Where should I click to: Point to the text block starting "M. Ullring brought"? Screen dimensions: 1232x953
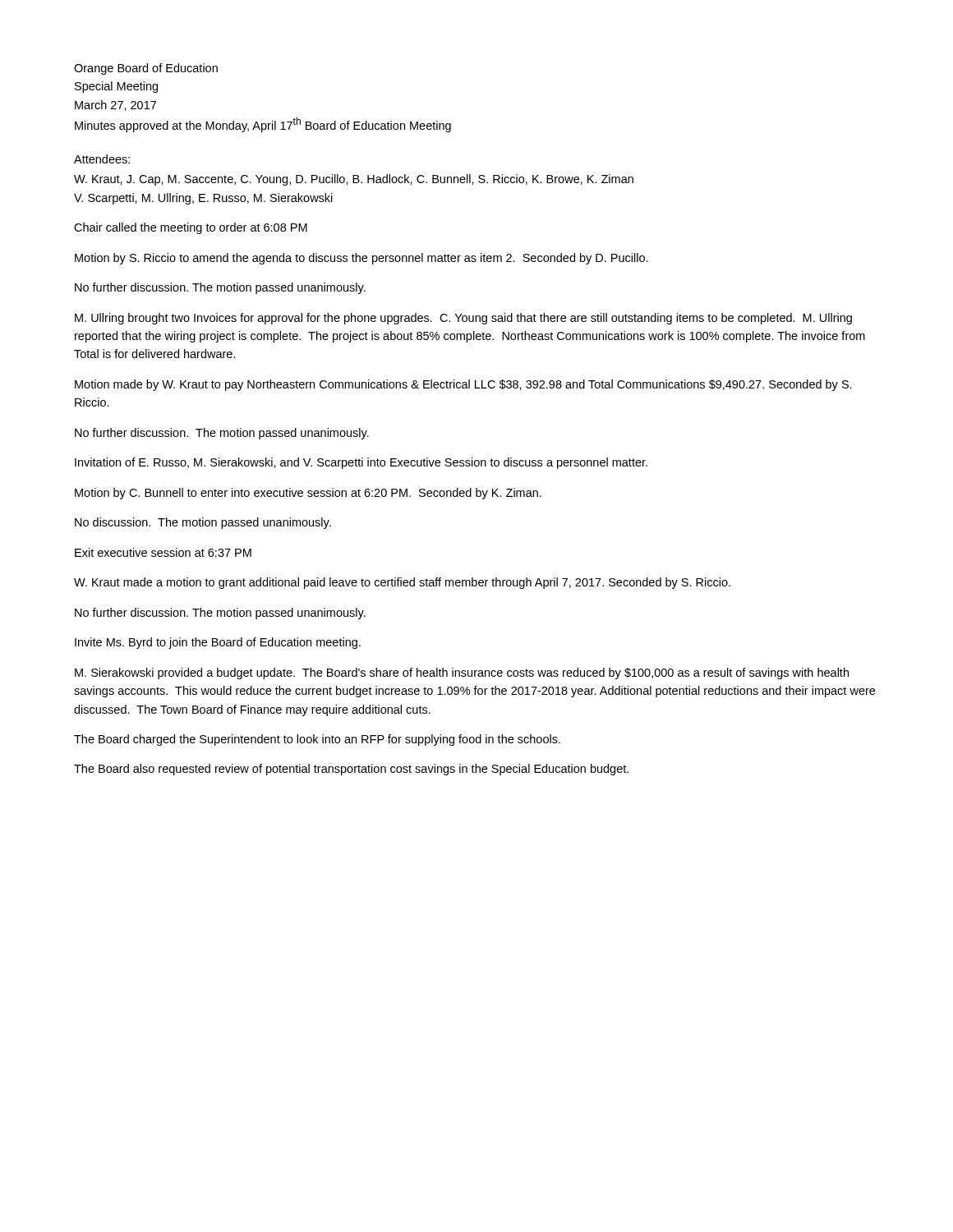click(x=470, y=336)
